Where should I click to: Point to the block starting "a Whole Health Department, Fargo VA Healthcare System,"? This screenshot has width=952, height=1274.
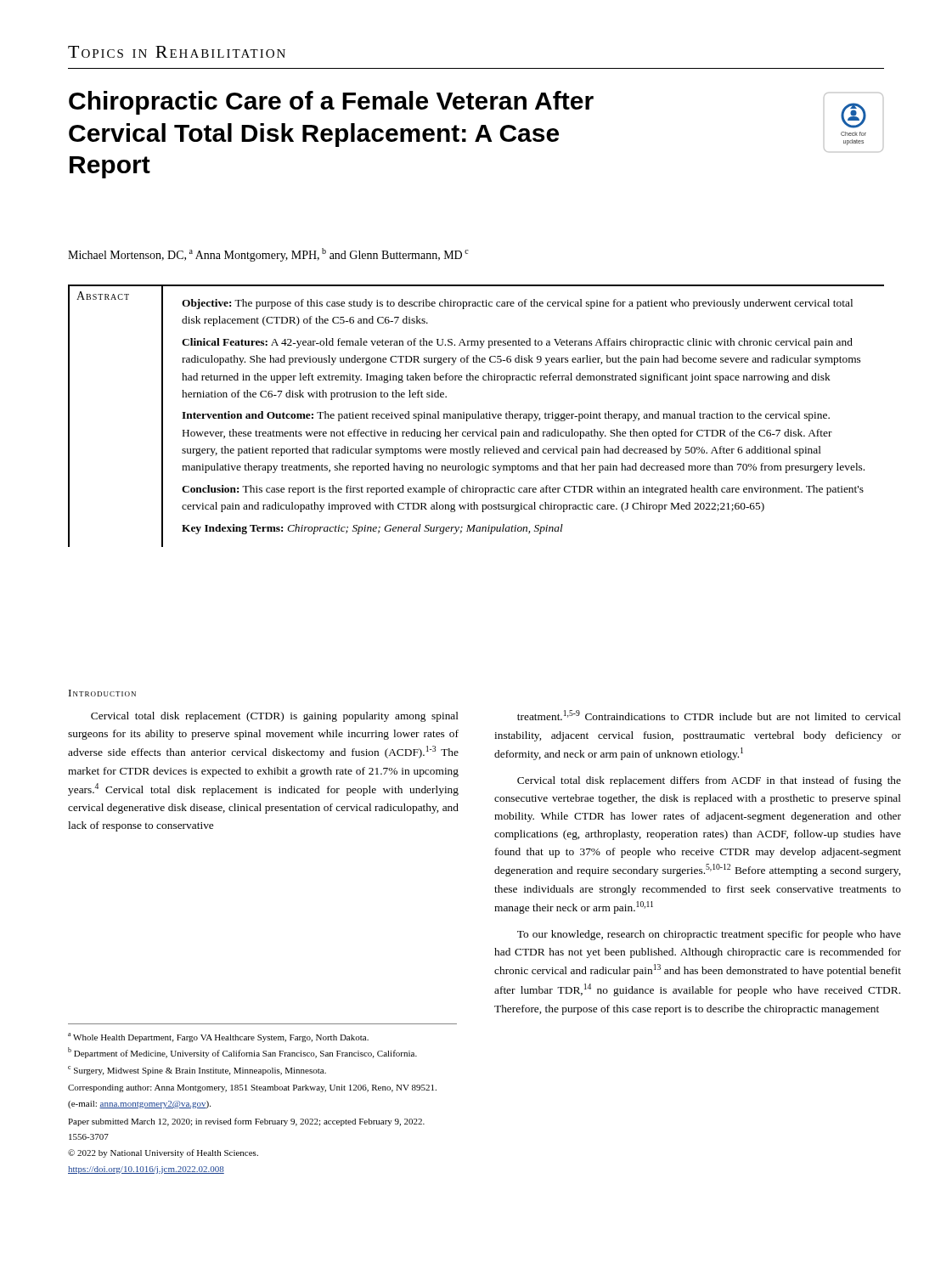point(218,1037)
